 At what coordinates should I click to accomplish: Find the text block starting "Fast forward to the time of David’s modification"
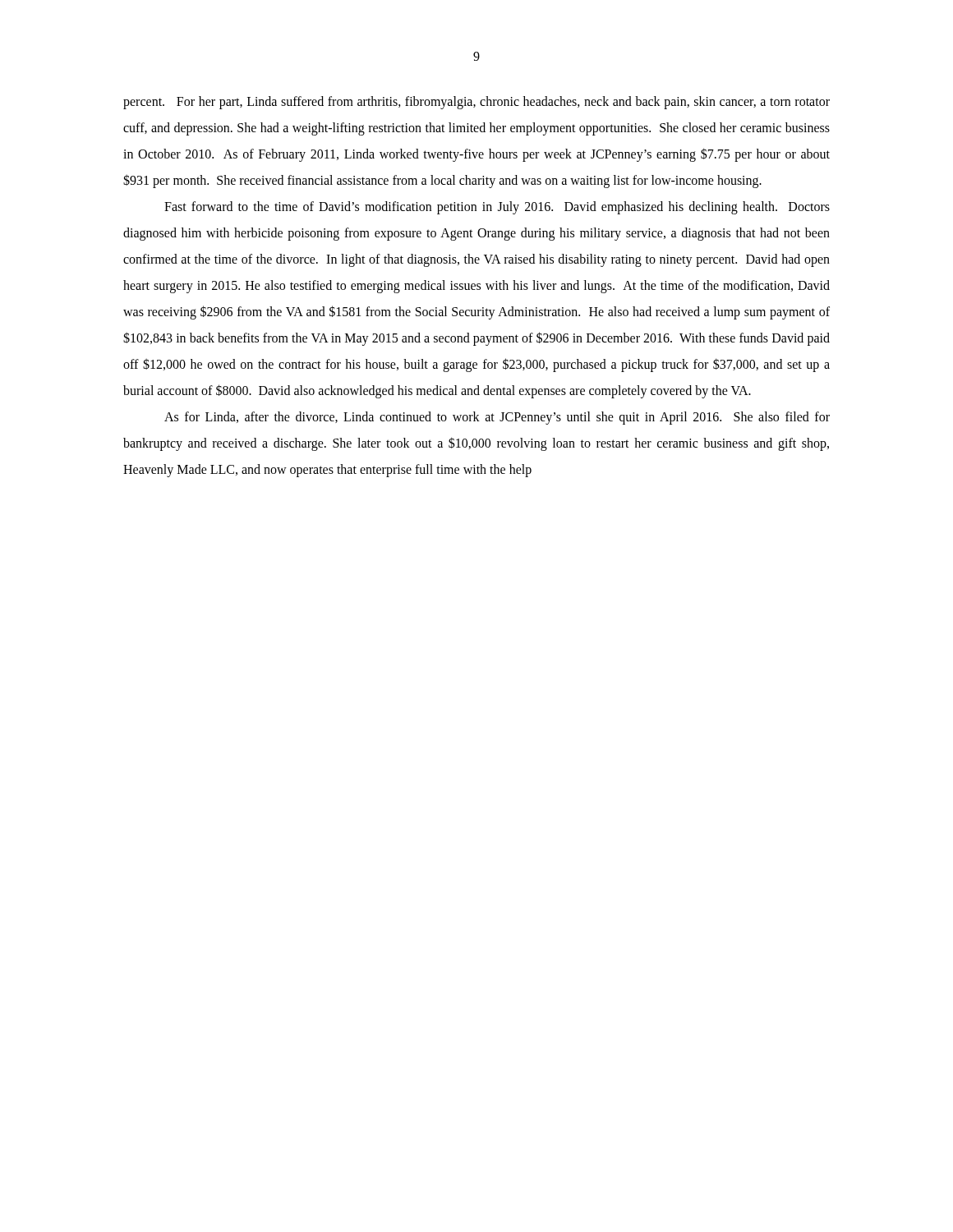[x=476, y=299]
